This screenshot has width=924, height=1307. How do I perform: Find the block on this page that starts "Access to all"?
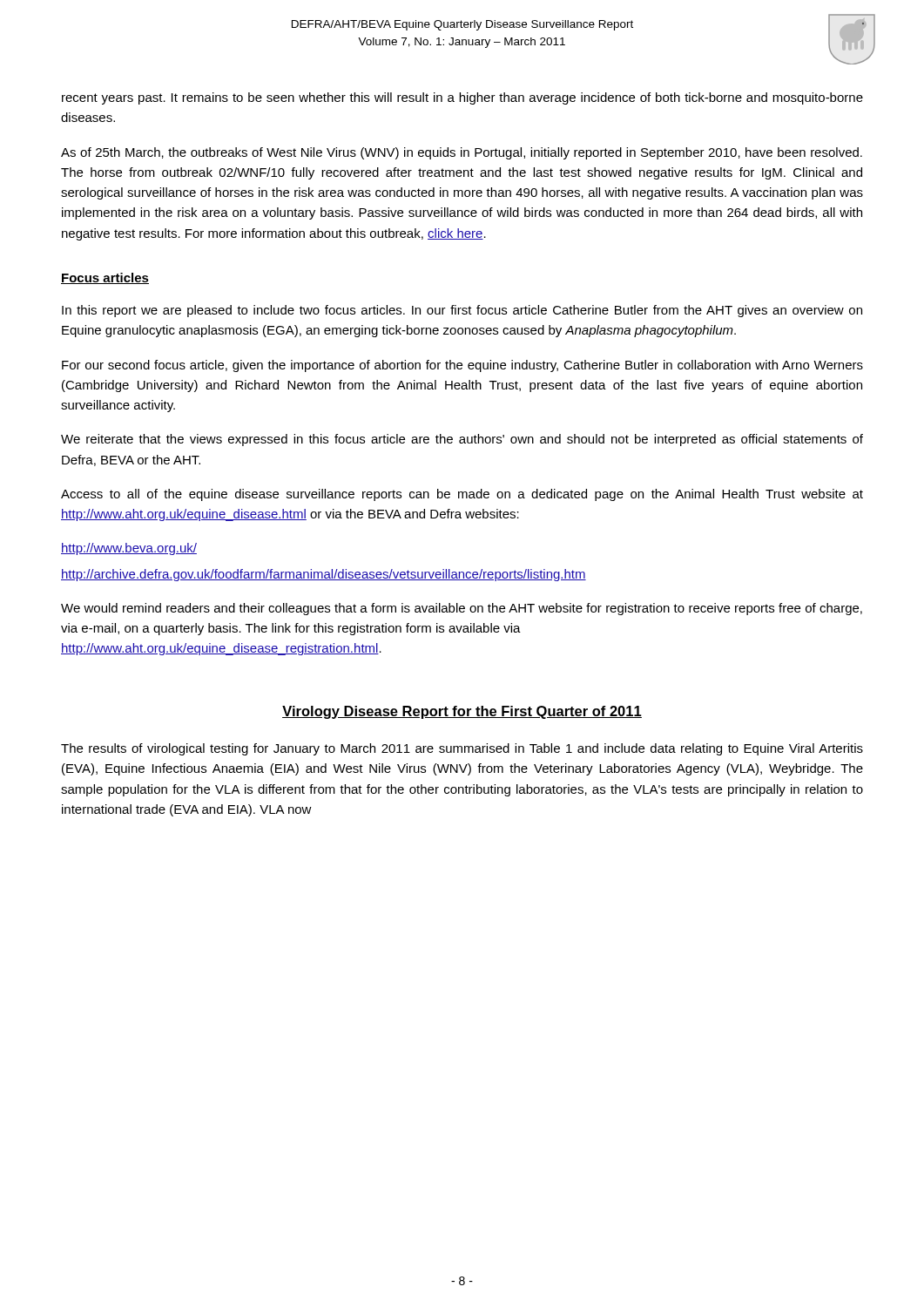[x=462, y=504]
